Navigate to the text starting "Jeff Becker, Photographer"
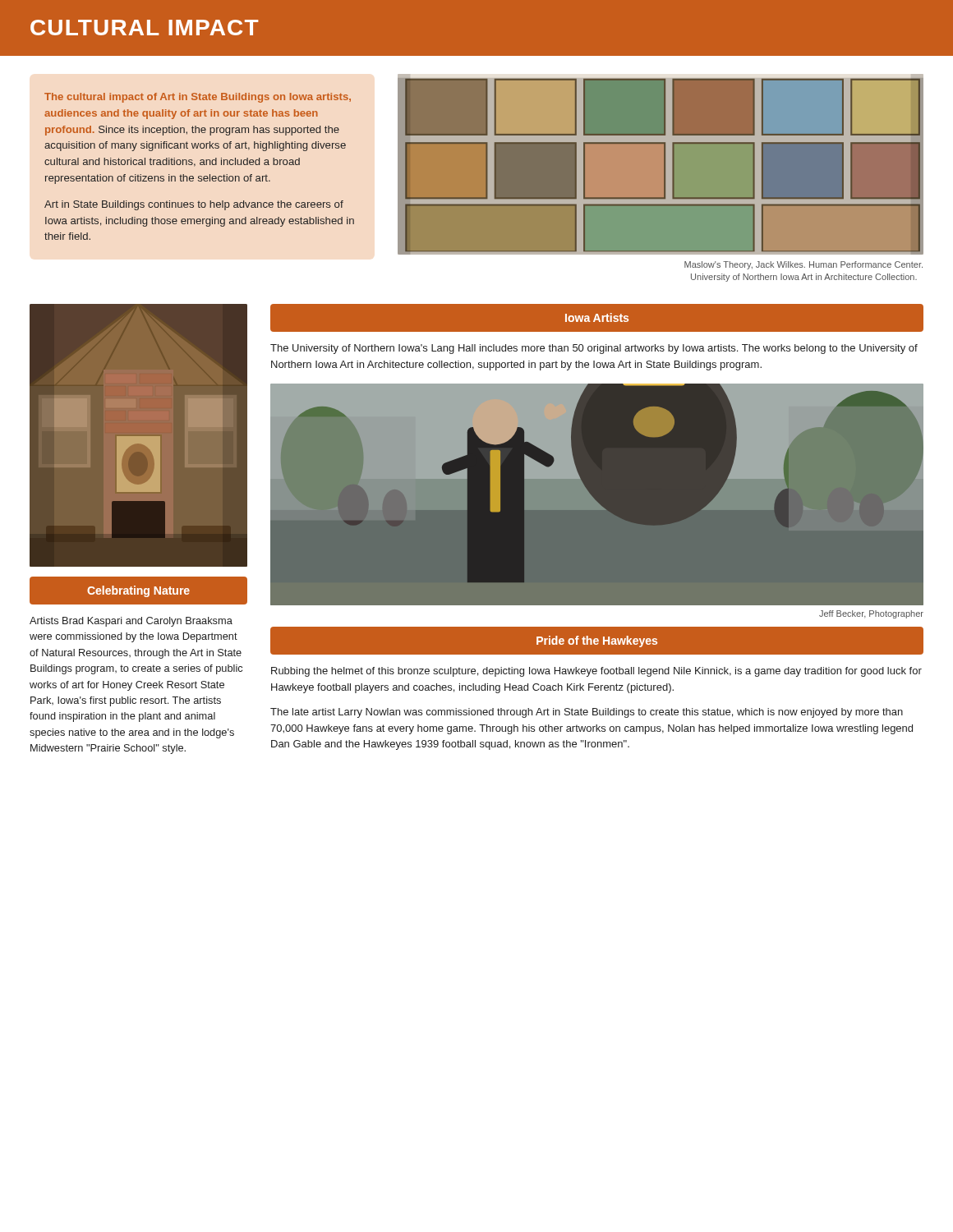The image size is (953, 1232). pos(871,614)
